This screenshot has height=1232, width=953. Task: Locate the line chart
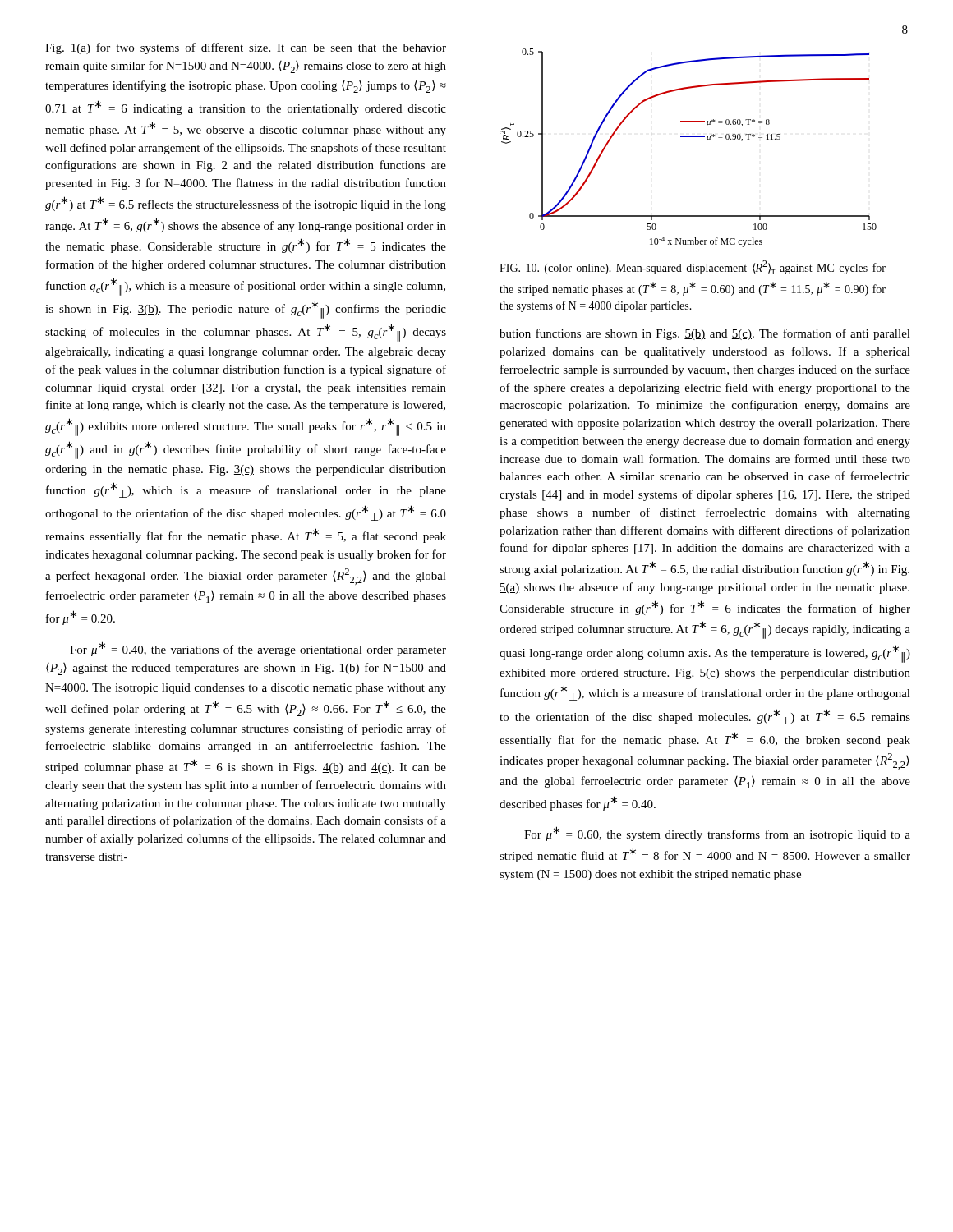pos(693,146)
